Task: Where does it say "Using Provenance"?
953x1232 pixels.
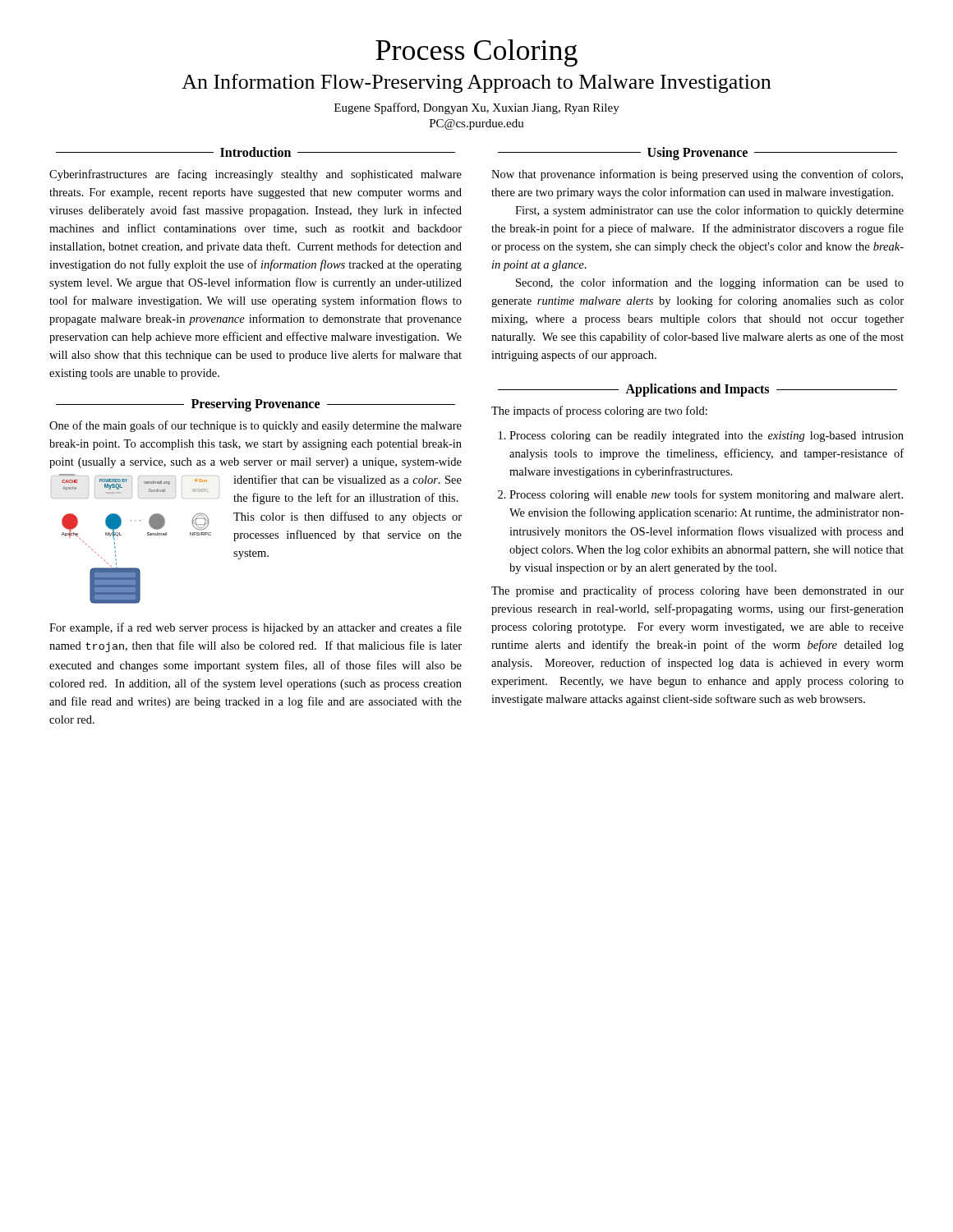Action: click(x=698, y=153)
